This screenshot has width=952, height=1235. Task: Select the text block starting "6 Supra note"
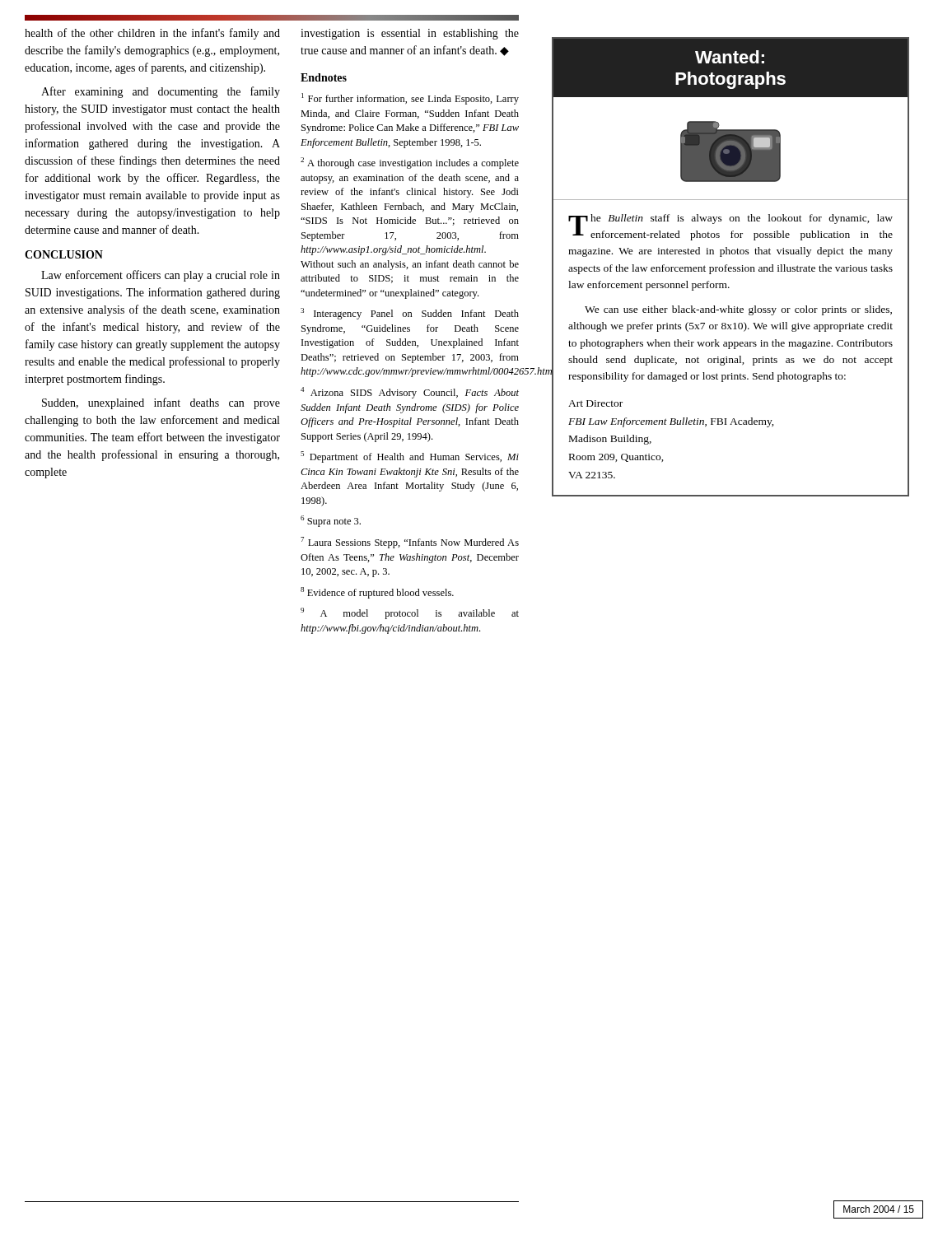(x=331, y=521)
